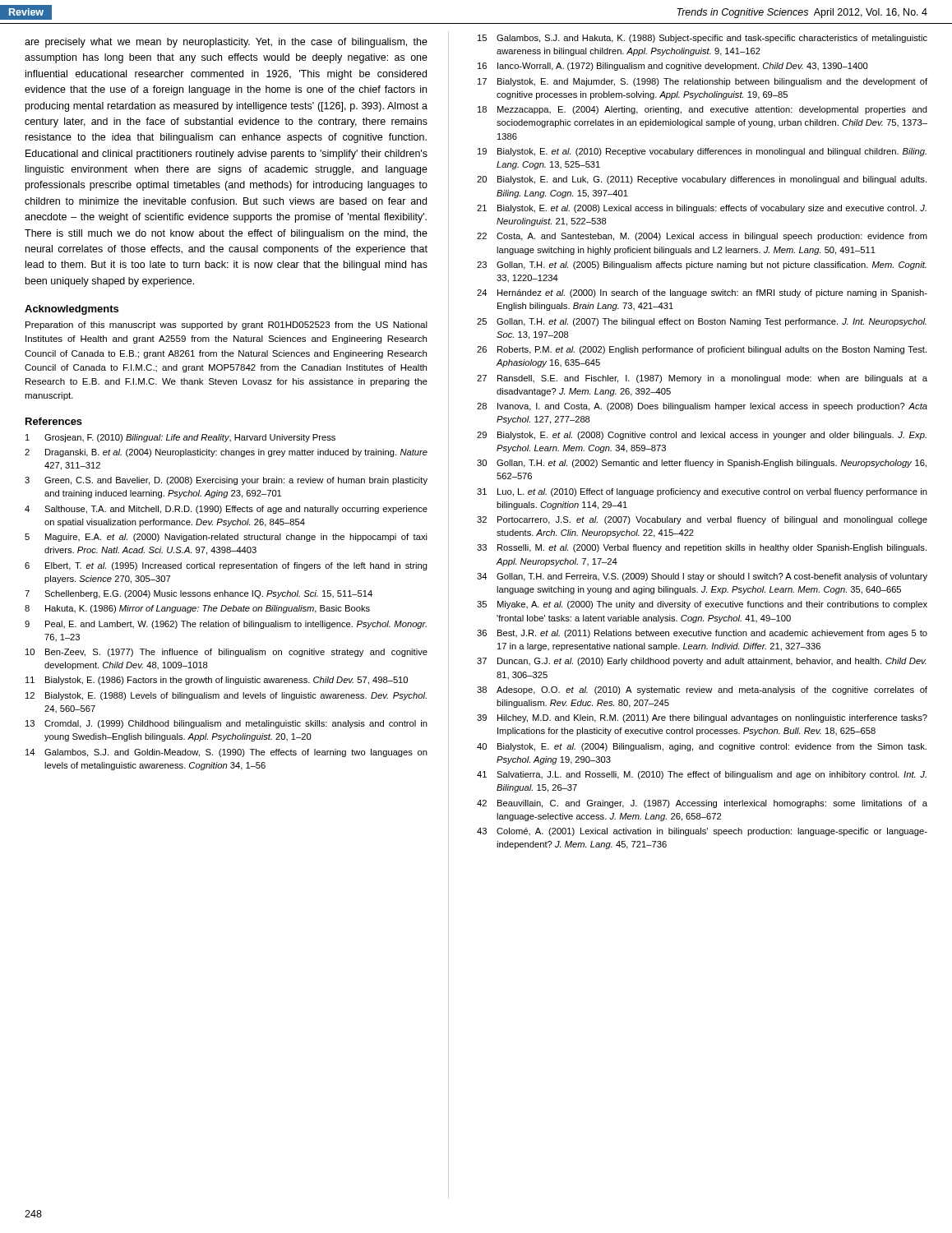Click on the list item that reads "41Salvatierra, J.L. and Rosselli, M. (2010) The effect"
This screenshot has height=1233, width=952.
pos(702,781)
